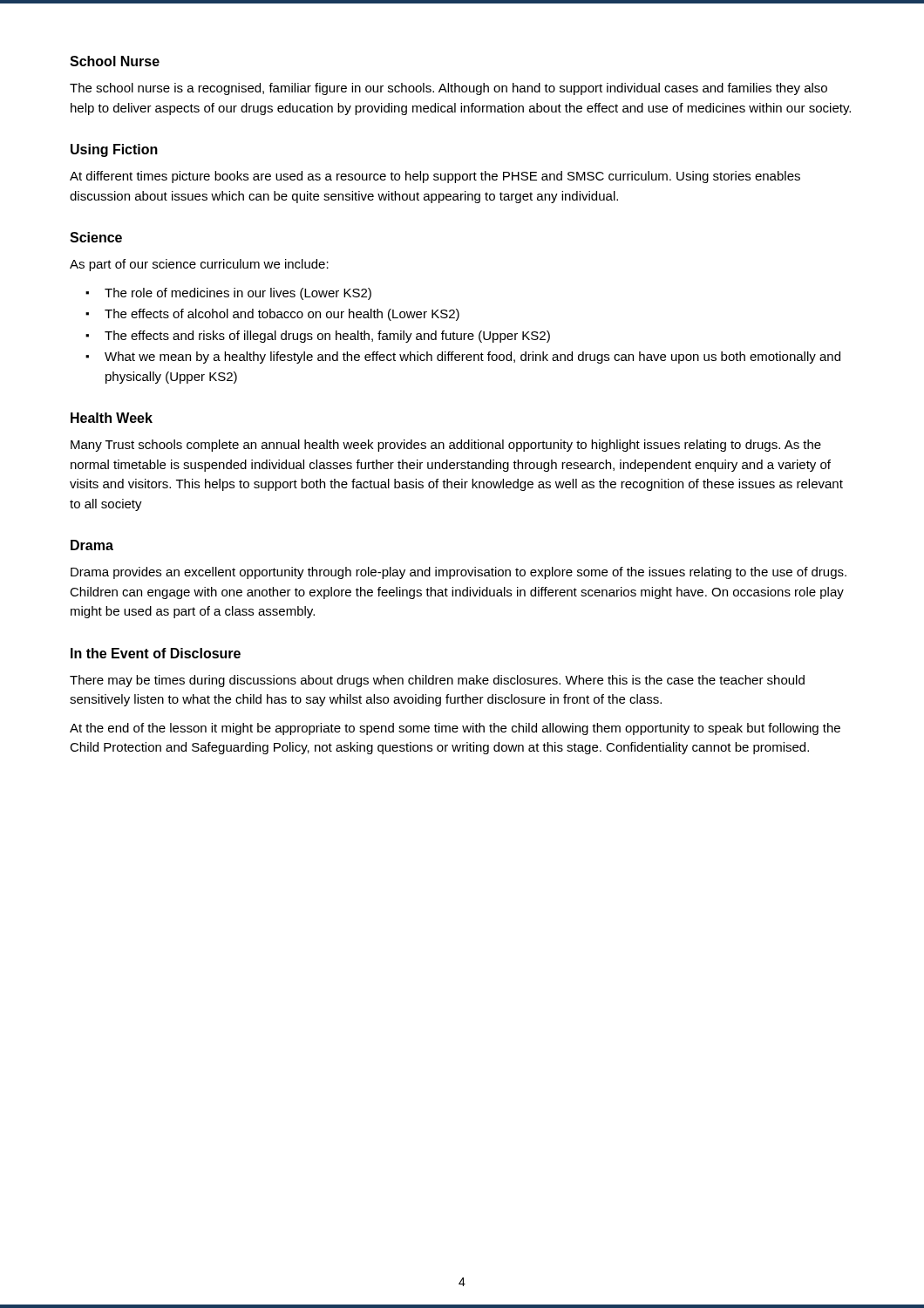924x1308 pixels.
Task: Click on the text block starting "The effects and risks of illegal drugs"
Action: coord(328,335)
